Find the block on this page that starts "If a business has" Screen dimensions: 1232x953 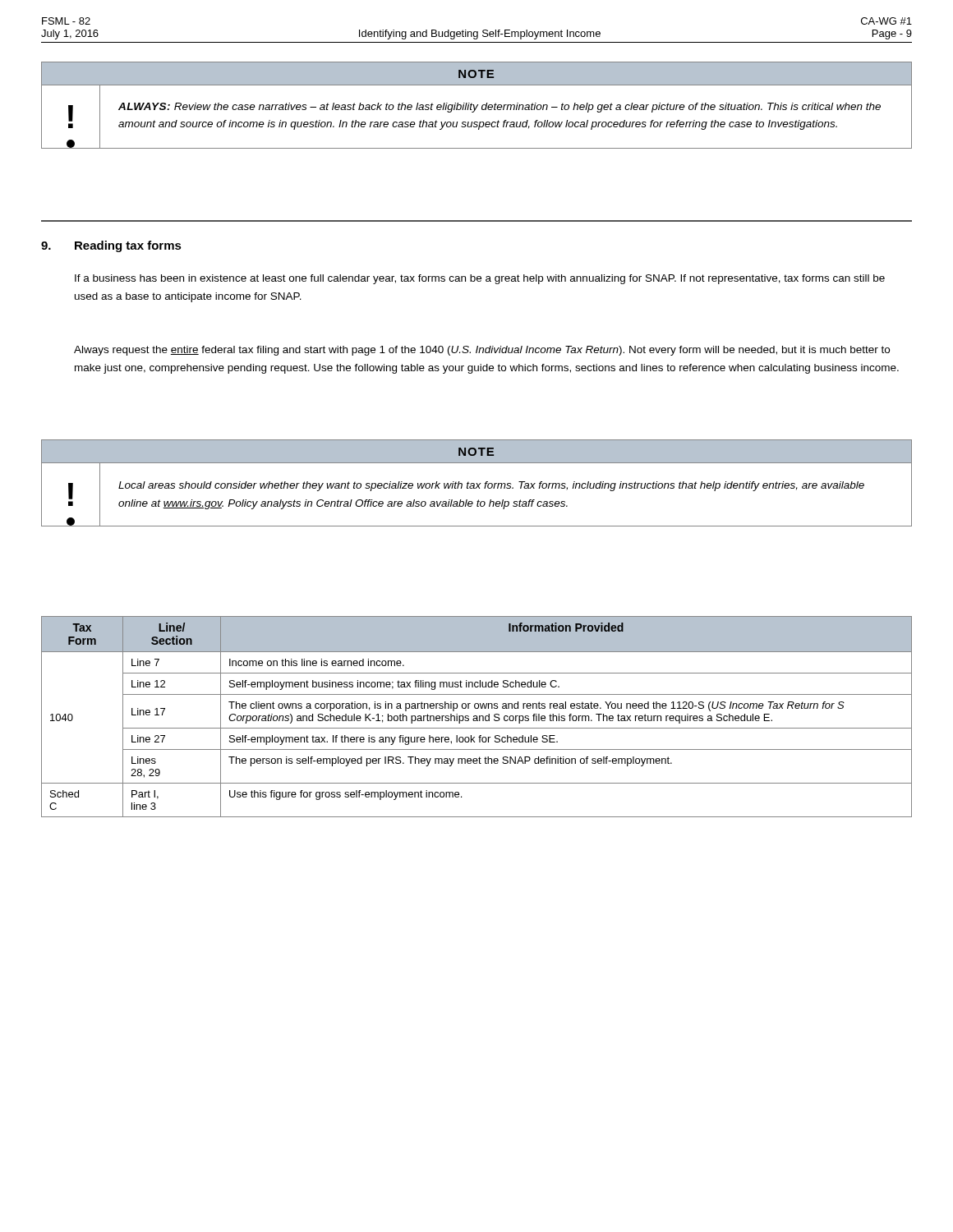[480, 287]
